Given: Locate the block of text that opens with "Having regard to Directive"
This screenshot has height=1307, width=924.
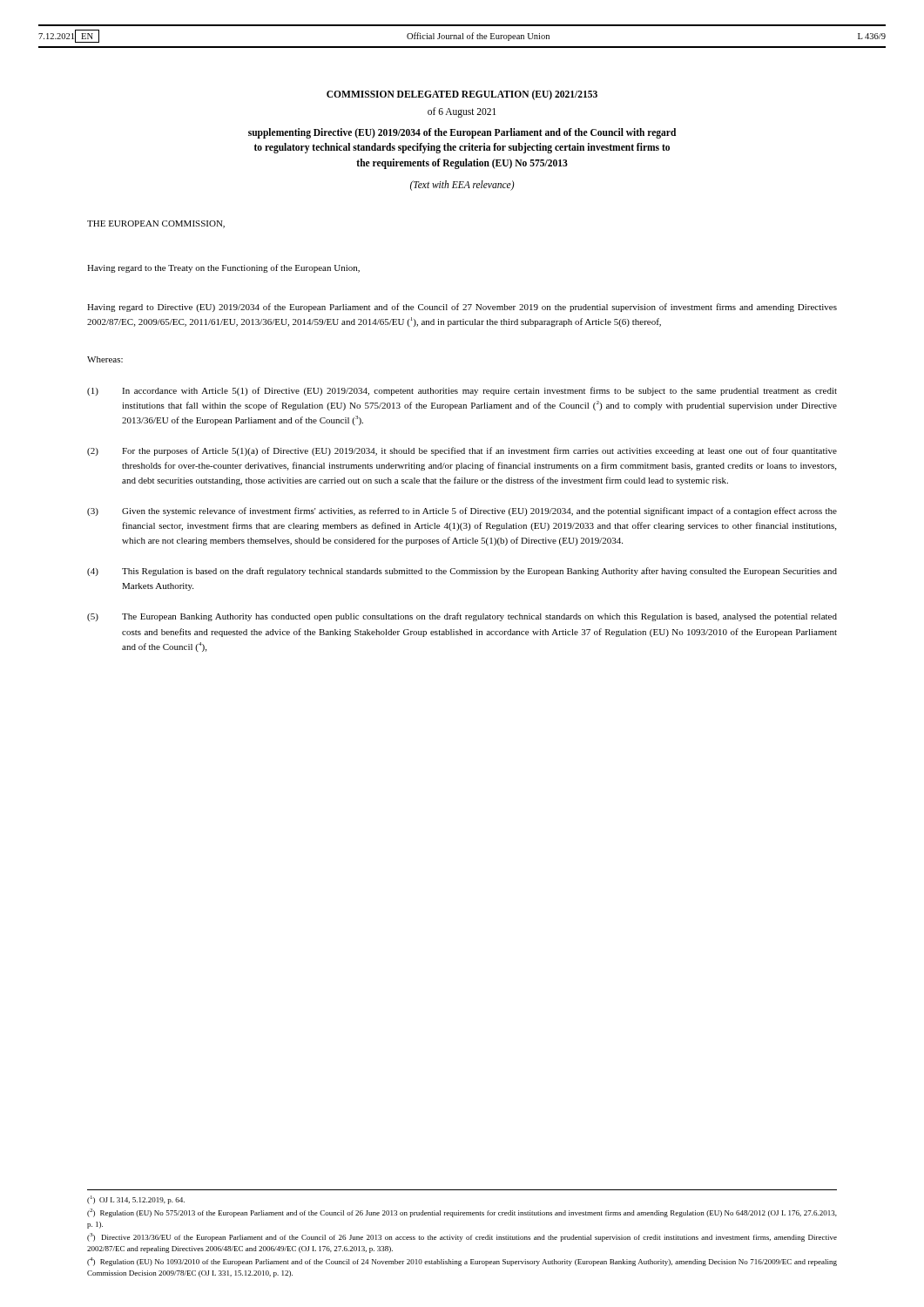Looking at the screenshot, I should pos(462,314).
